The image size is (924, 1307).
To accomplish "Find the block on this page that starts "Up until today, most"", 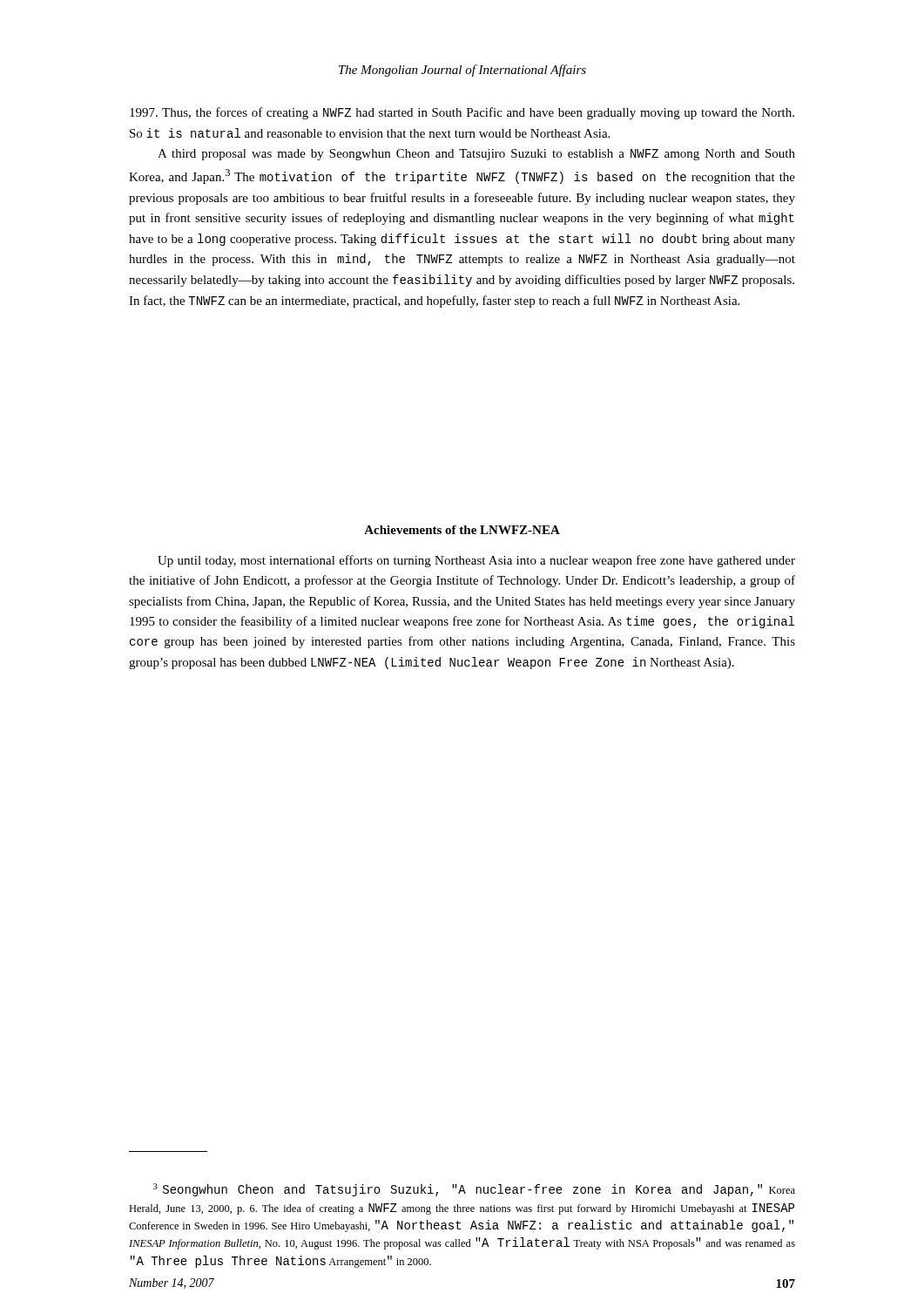I will (x=462, y=612).
